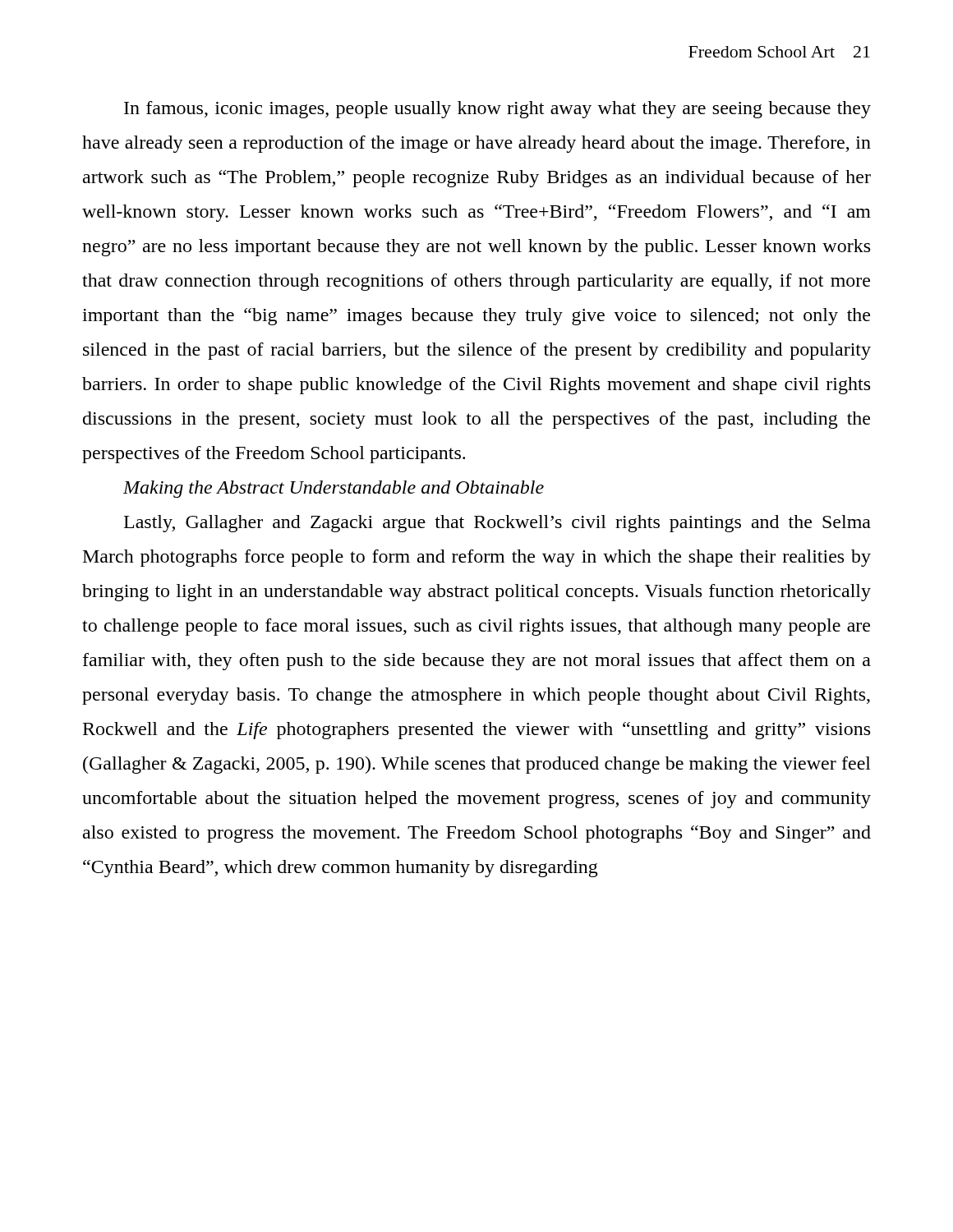953x1232 pixels.
Task: Locate the passage starting "Lastly, Gallagher and Zagacki argue that Rockwell’s"
Action: 476,694
